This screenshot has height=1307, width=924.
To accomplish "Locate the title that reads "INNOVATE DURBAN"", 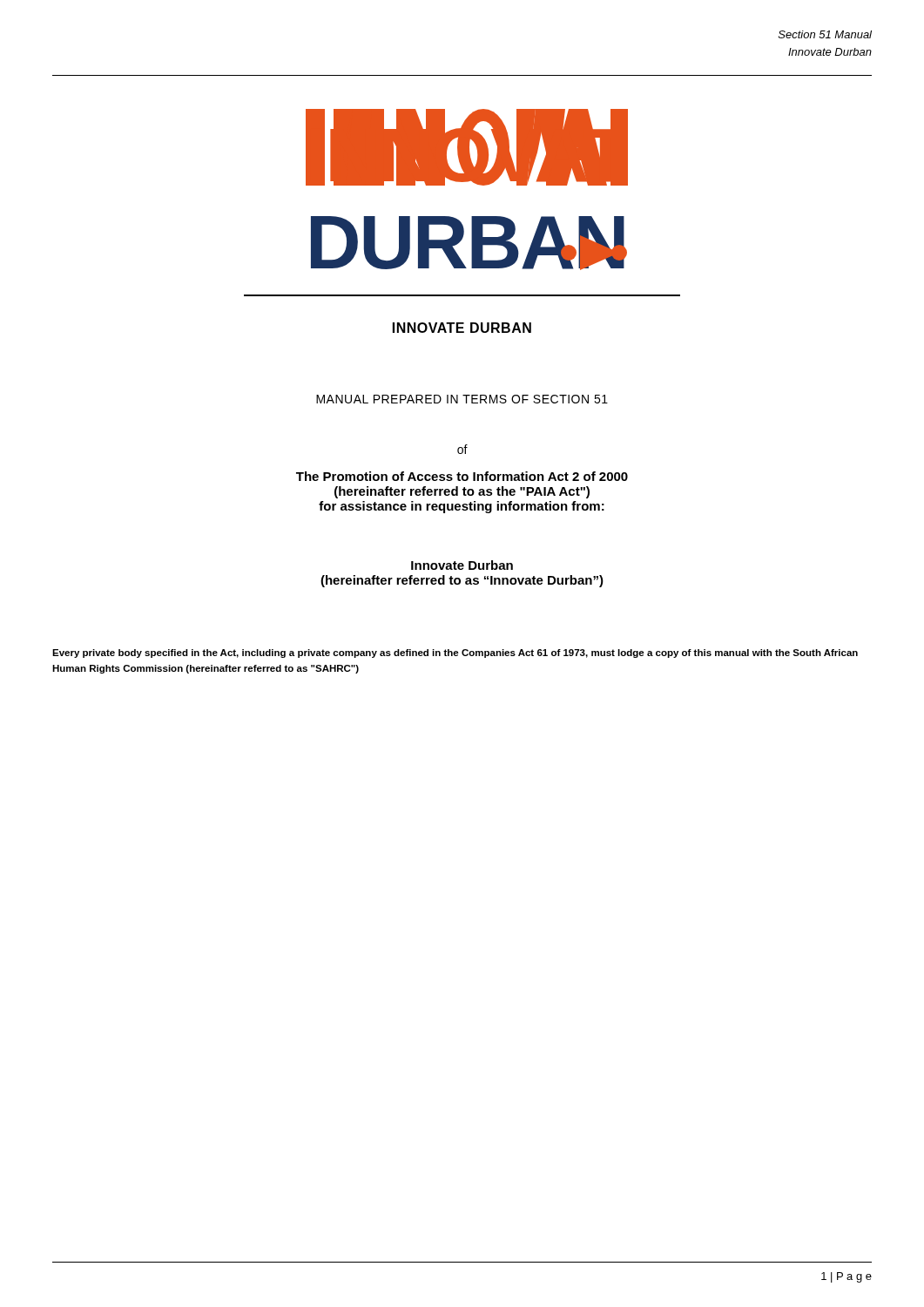I will [x=462, y=328].
